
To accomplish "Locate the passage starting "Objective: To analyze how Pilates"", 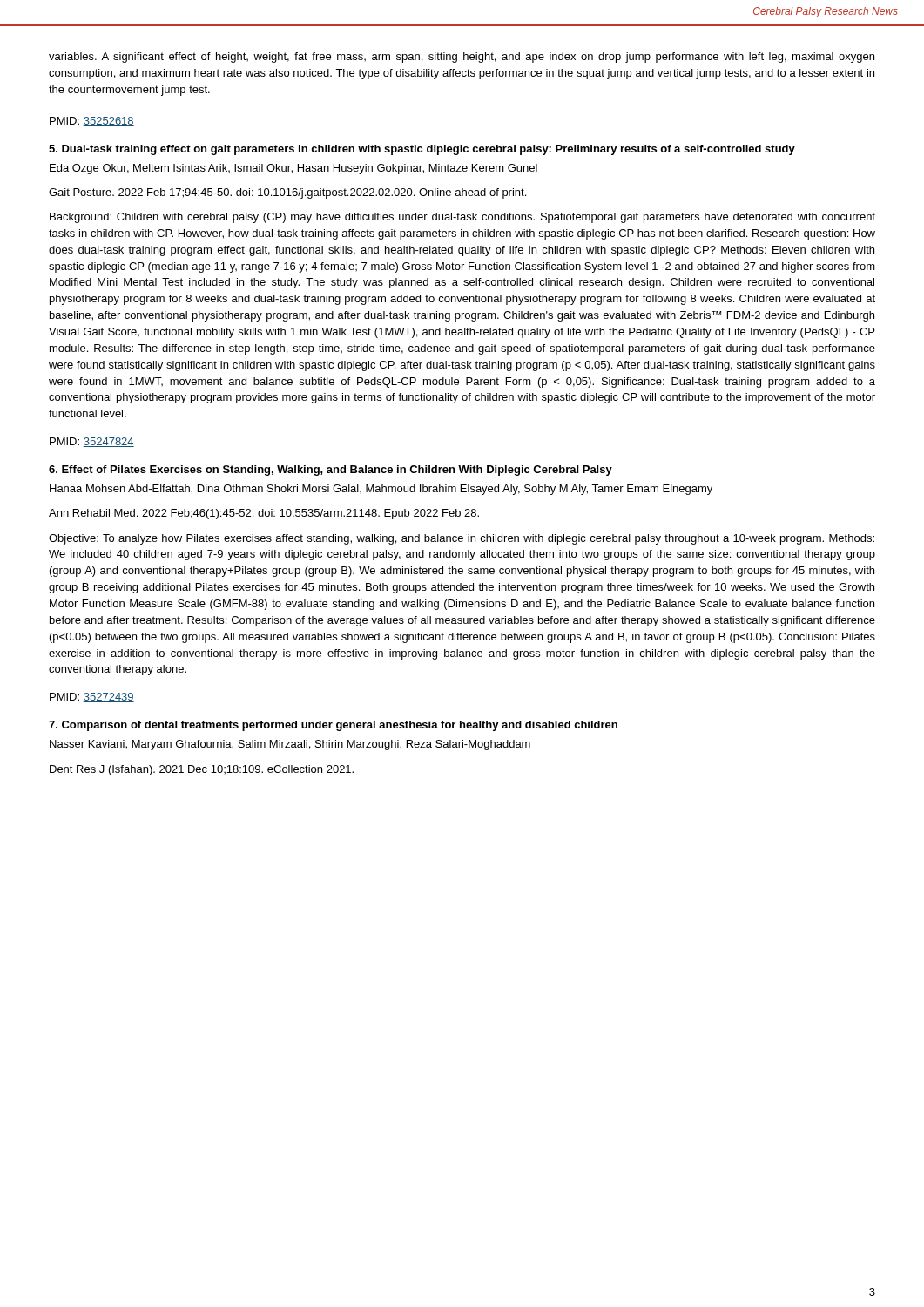I will click(x=462, y=603).
